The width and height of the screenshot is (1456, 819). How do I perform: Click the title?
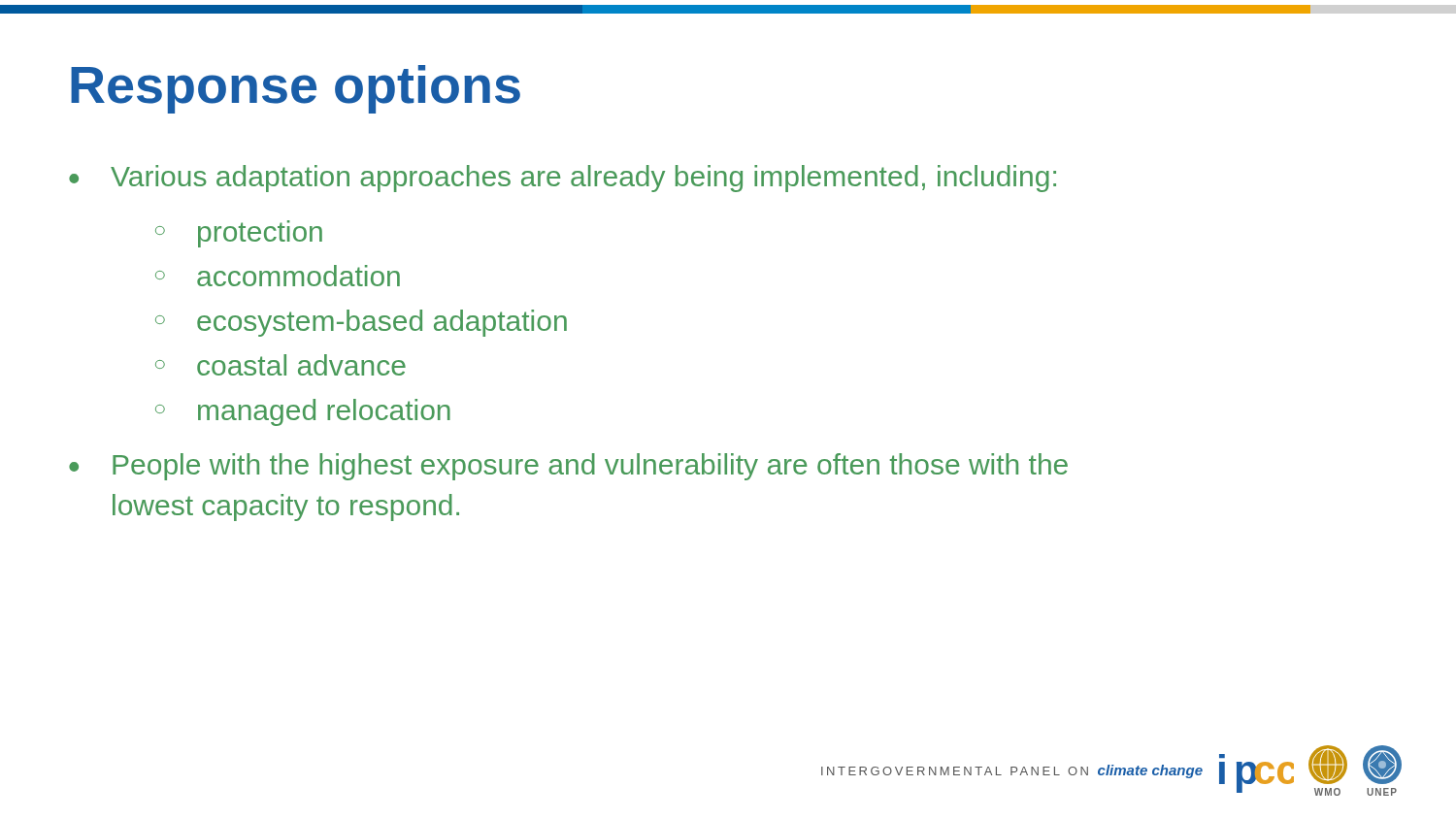click(295, 85)
